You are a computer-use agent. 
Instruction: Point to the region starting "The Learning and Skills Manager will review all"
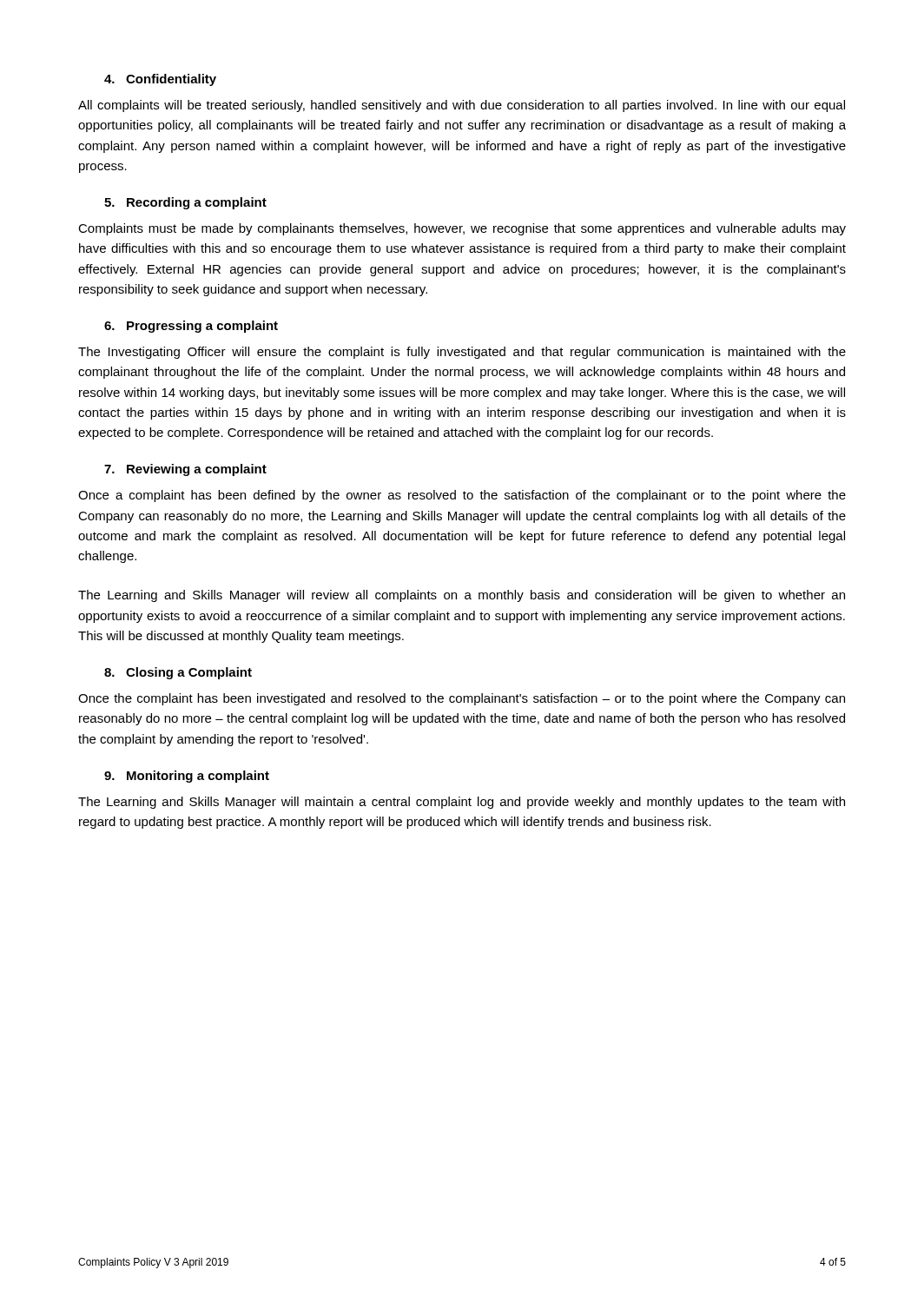[462, 615]
